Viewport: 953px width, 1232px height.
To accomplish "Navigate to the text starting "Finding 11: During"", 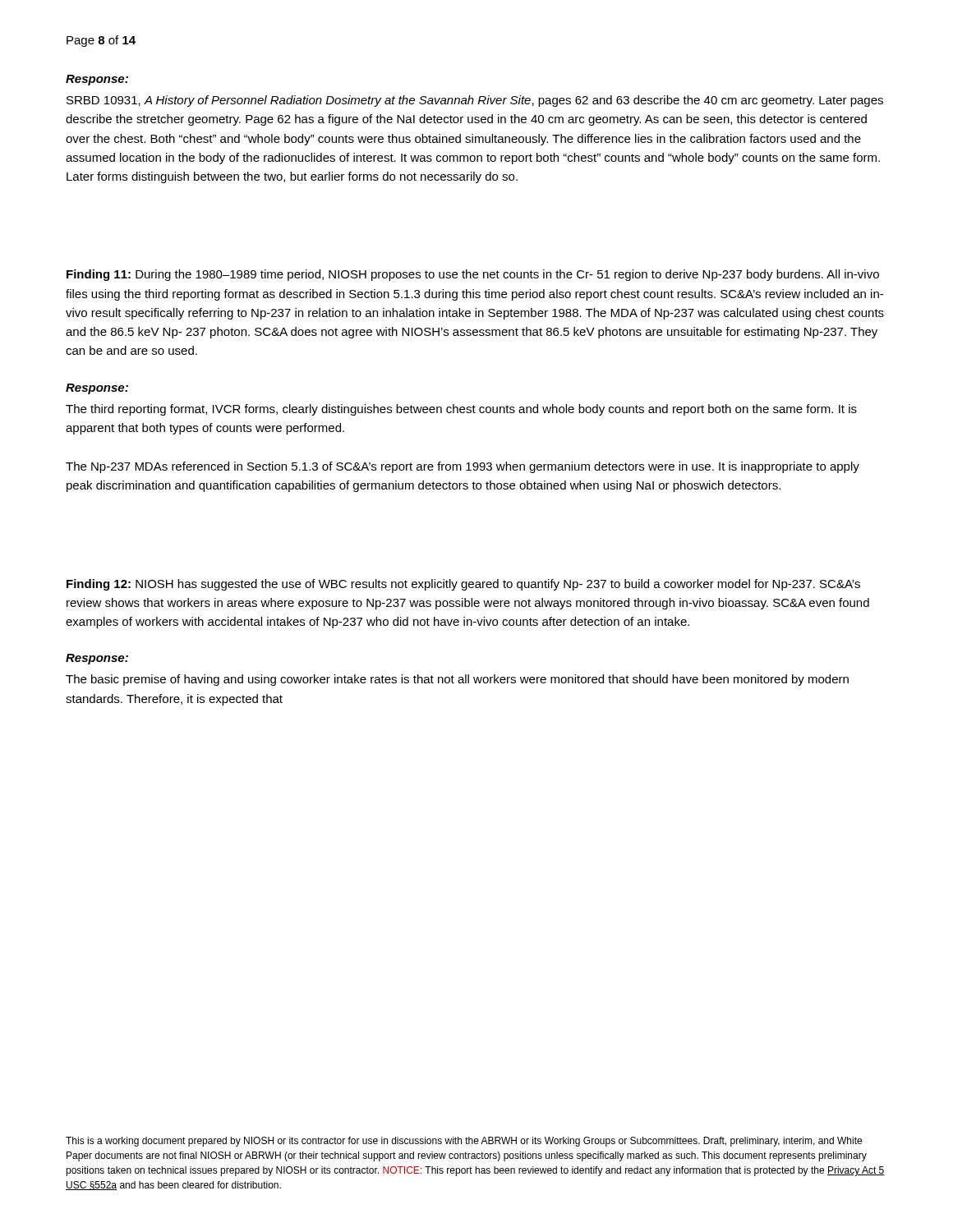I will [475, 312].
